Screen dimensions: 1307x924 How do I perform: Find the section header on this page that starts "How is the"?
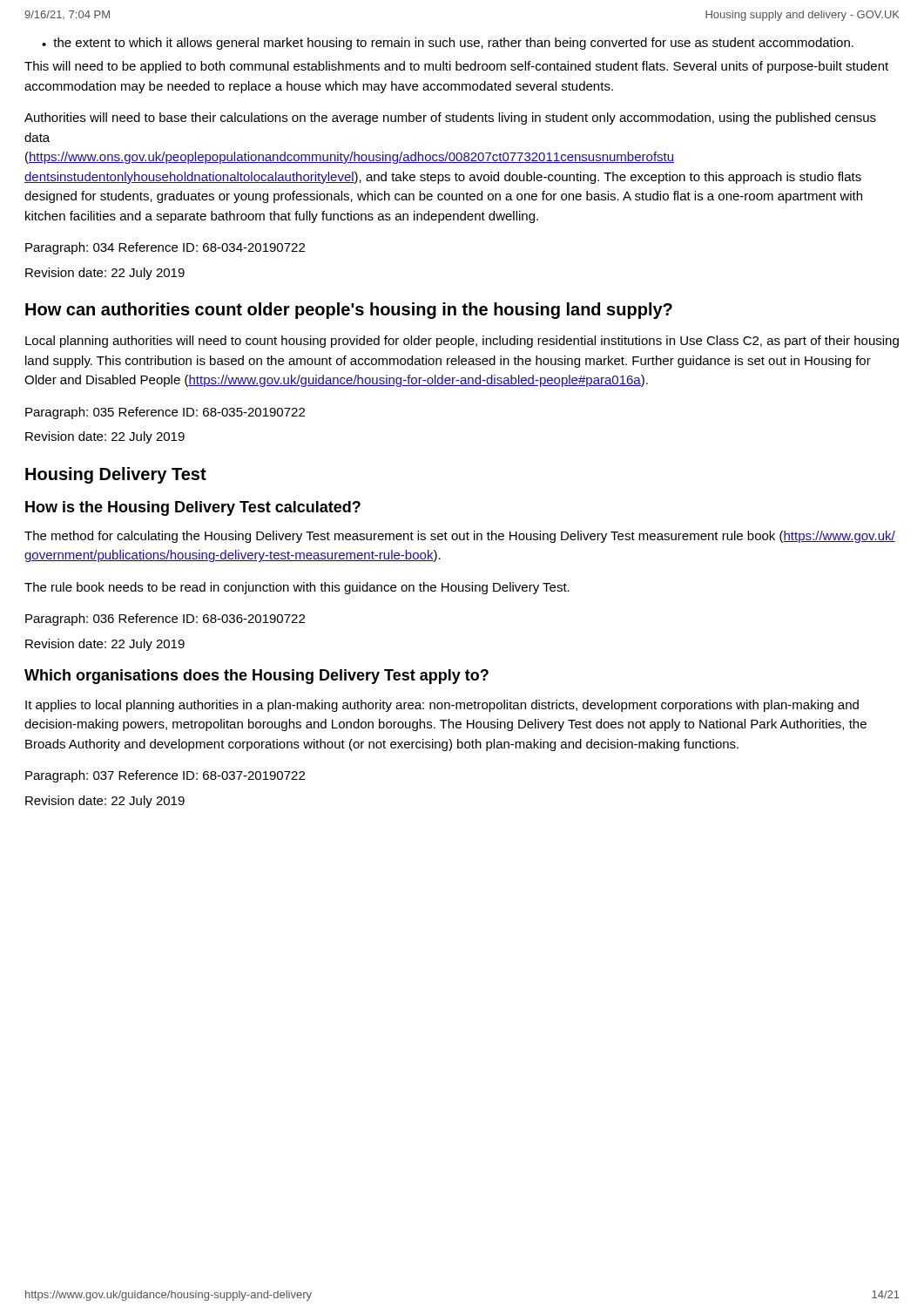[193, 507]
